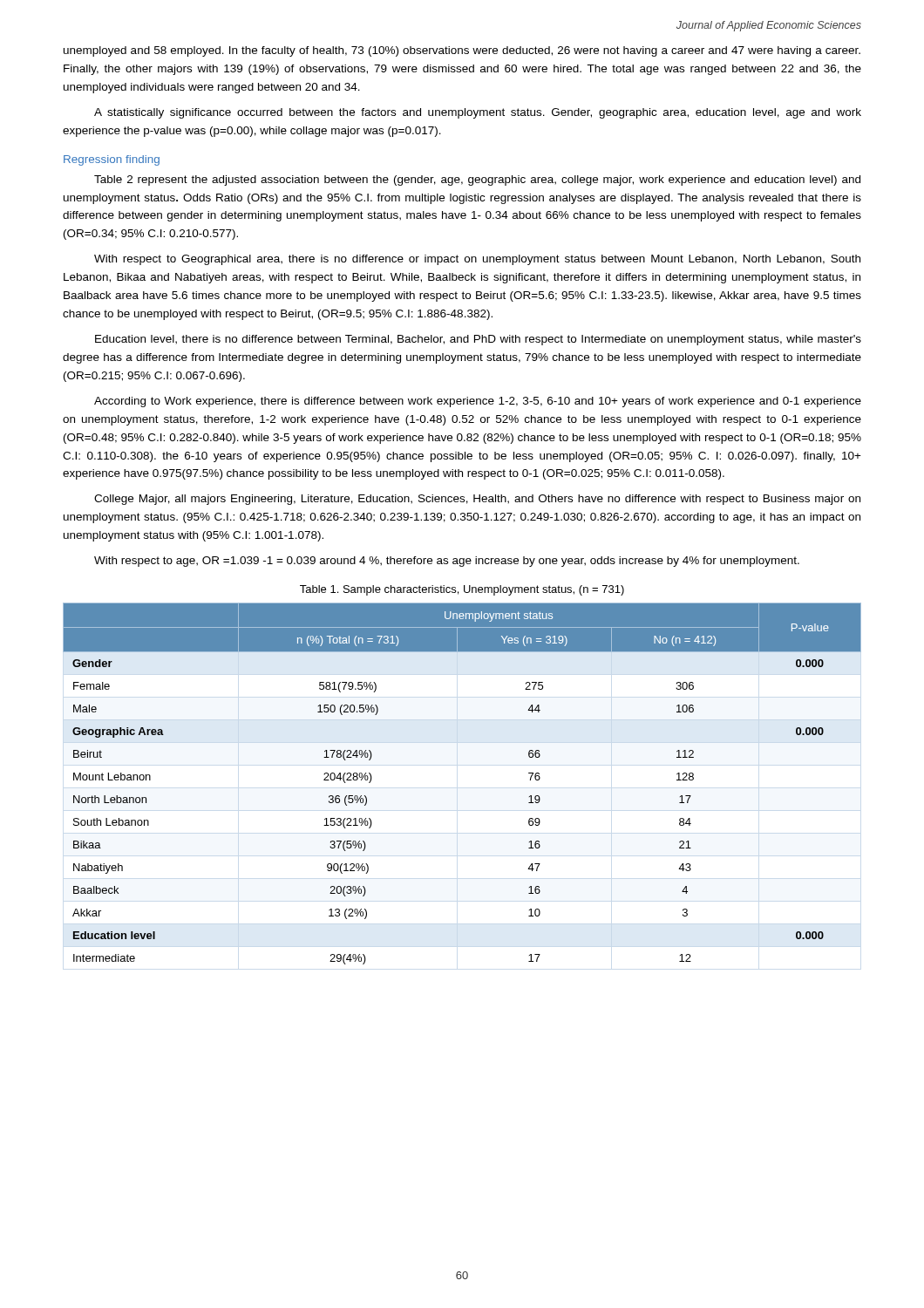Where is the caption that starts "Table 1. Sample characteristics, Unemployment status, (n"?
Image resolution: width=924 pixels, height=1308 pixels.
coord(462,589)
